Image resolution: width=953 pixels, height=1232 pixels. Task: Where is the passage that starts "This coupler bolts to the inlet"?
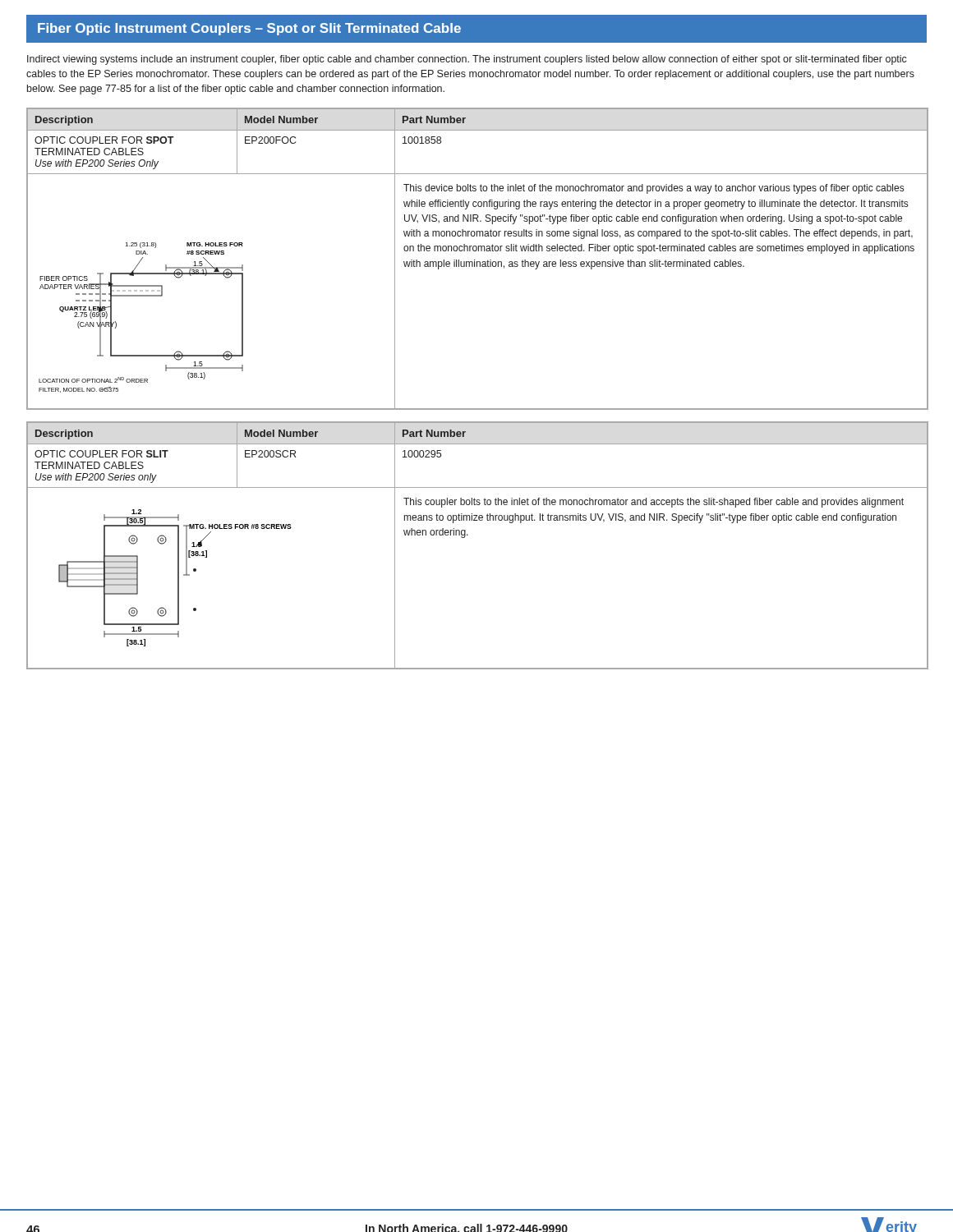(654, 517)
